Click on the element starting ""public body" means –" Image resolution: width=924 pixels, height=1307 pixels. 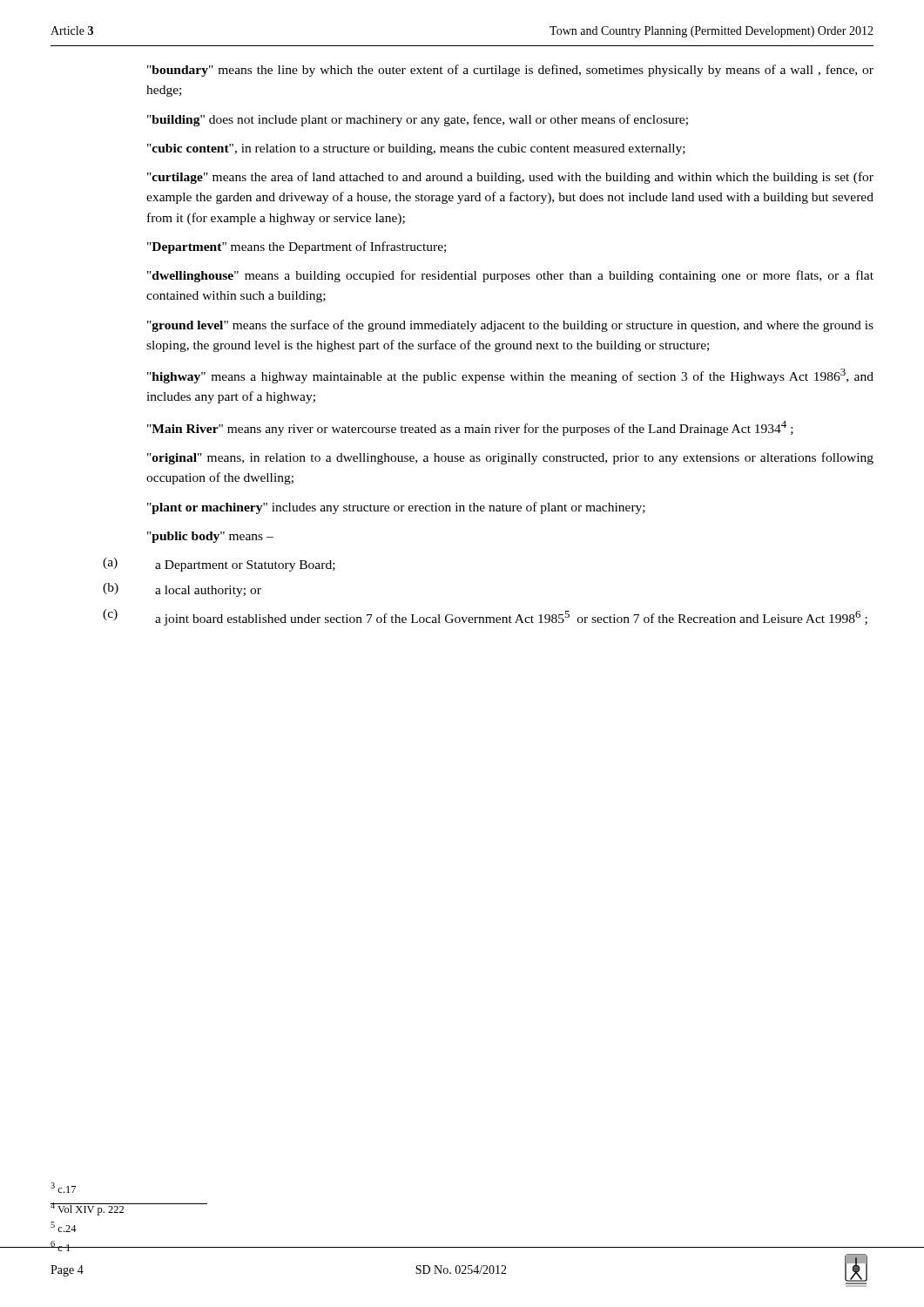(x=210, y=537)
